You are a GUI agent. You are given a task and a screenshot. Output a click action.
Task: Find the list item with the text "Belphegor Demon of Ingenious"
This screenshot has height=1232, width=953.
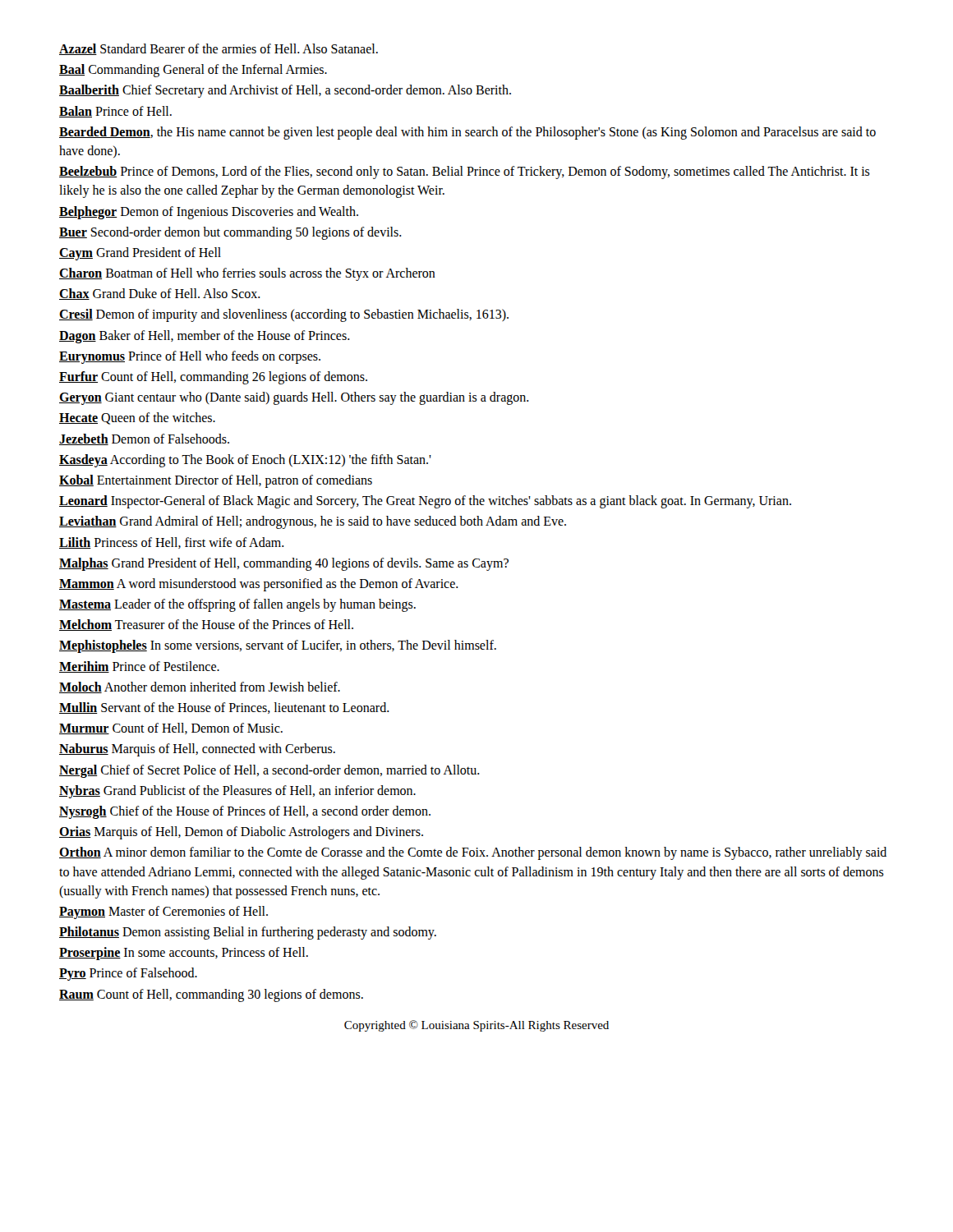(x=209, y=211)
